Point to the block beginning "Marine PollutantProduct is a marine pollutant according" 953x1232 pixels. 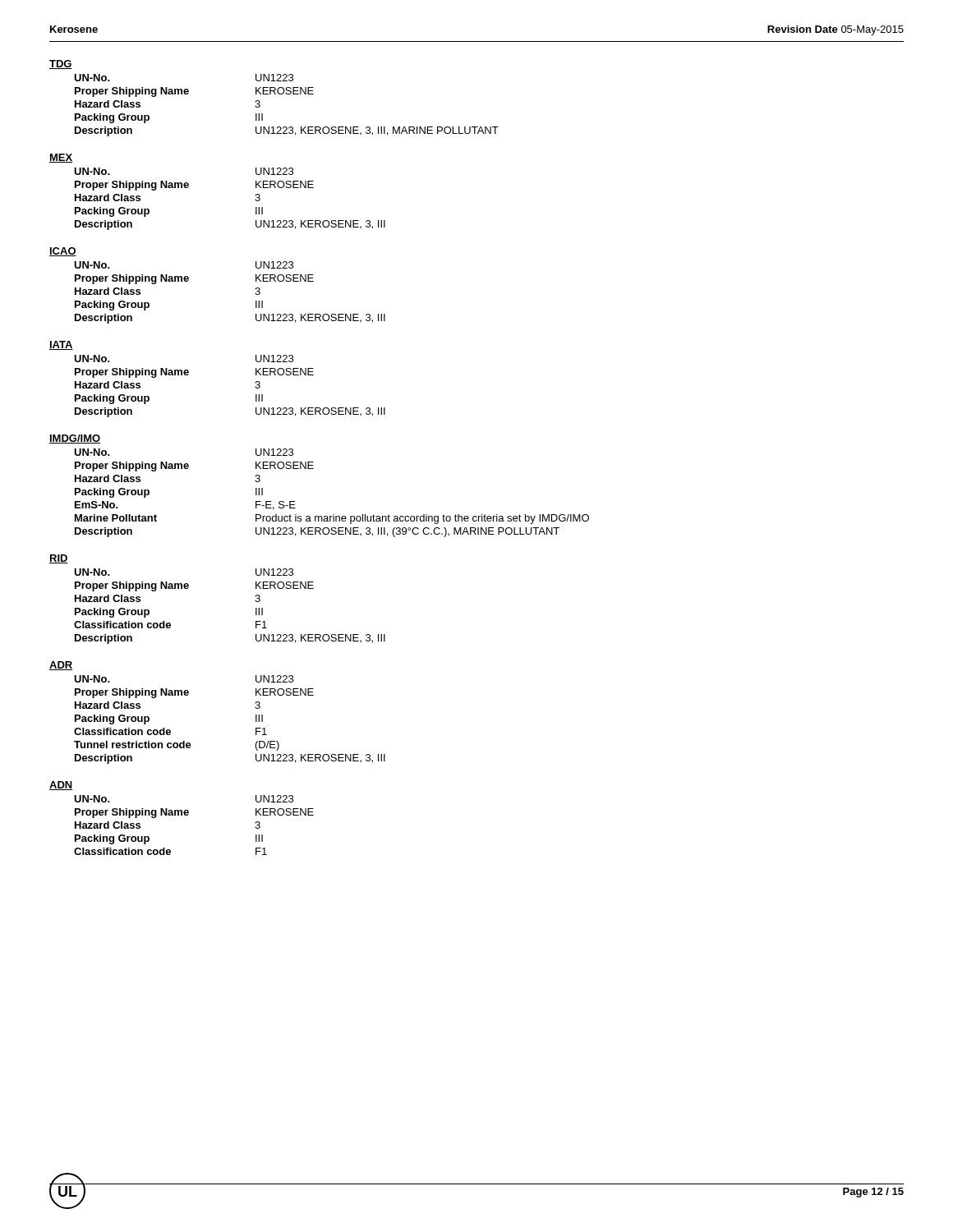pos(332,518)
